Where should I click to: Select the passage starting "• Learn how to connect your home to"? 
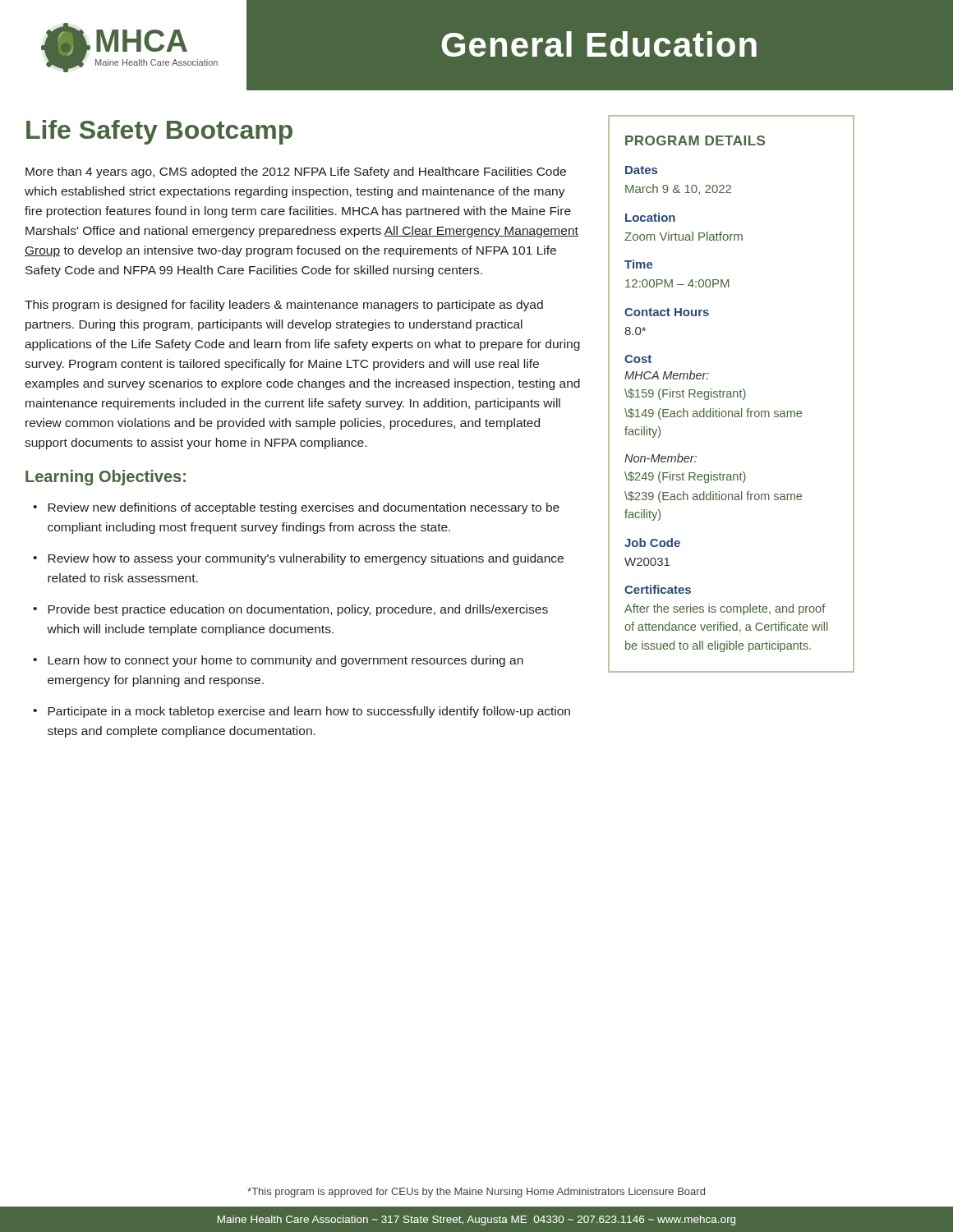pyautogui.click(x=304, y=670)
